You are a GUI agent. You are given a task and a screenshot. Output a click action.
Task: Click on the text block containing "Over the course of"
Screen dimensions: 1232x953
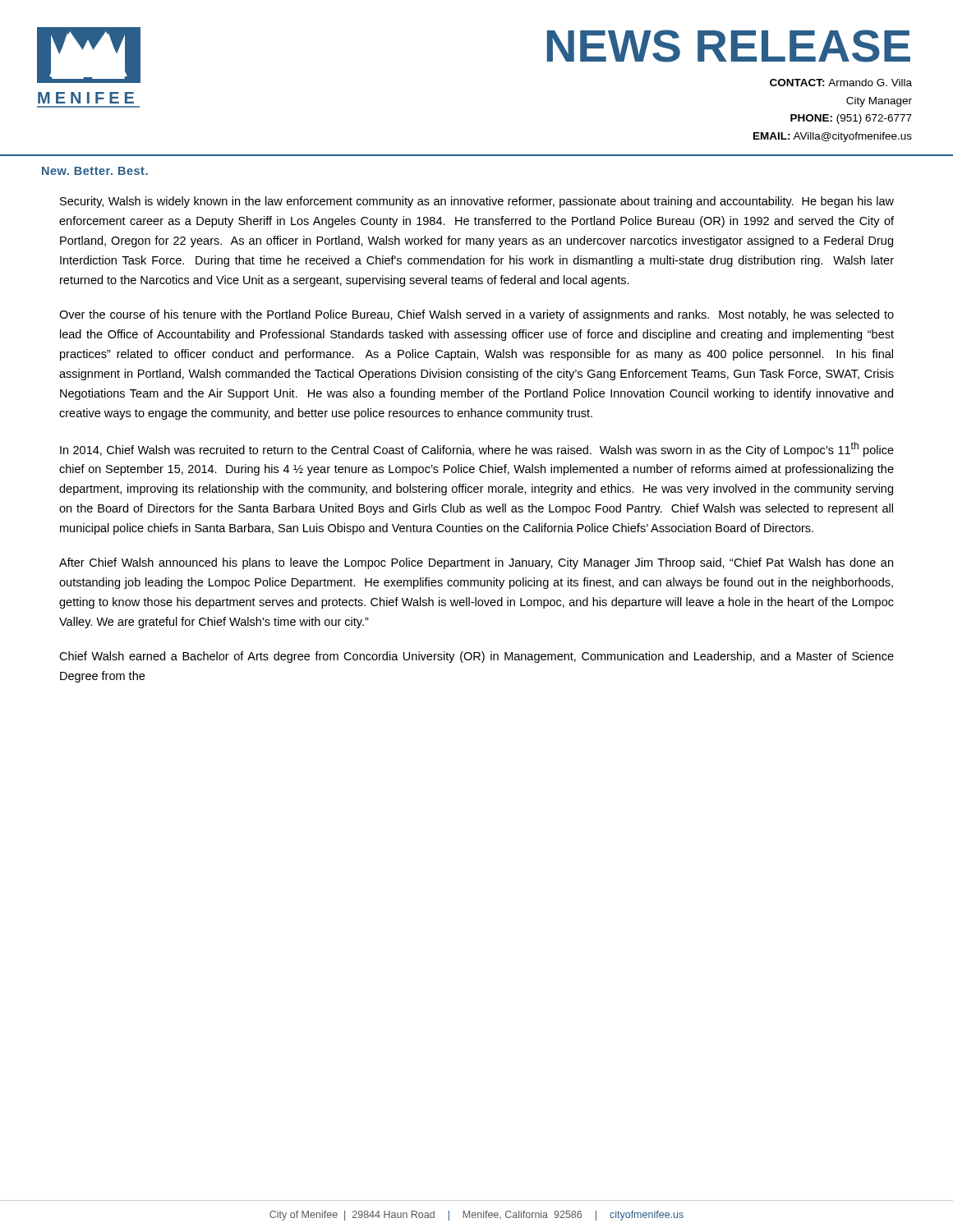[476, 364]
